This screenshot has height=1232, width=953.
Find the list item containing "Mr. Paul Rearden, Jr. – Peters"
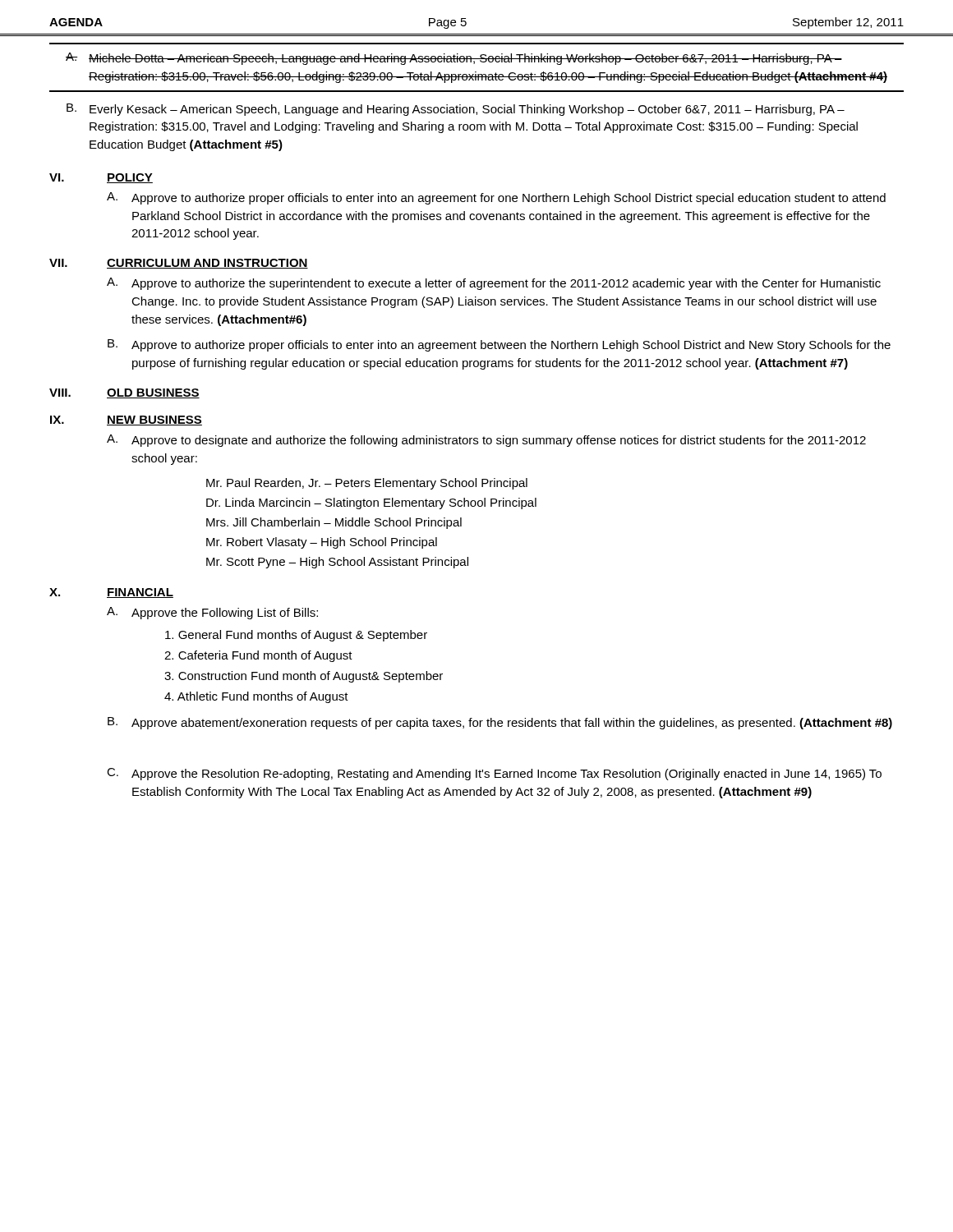tap(371, 522)
